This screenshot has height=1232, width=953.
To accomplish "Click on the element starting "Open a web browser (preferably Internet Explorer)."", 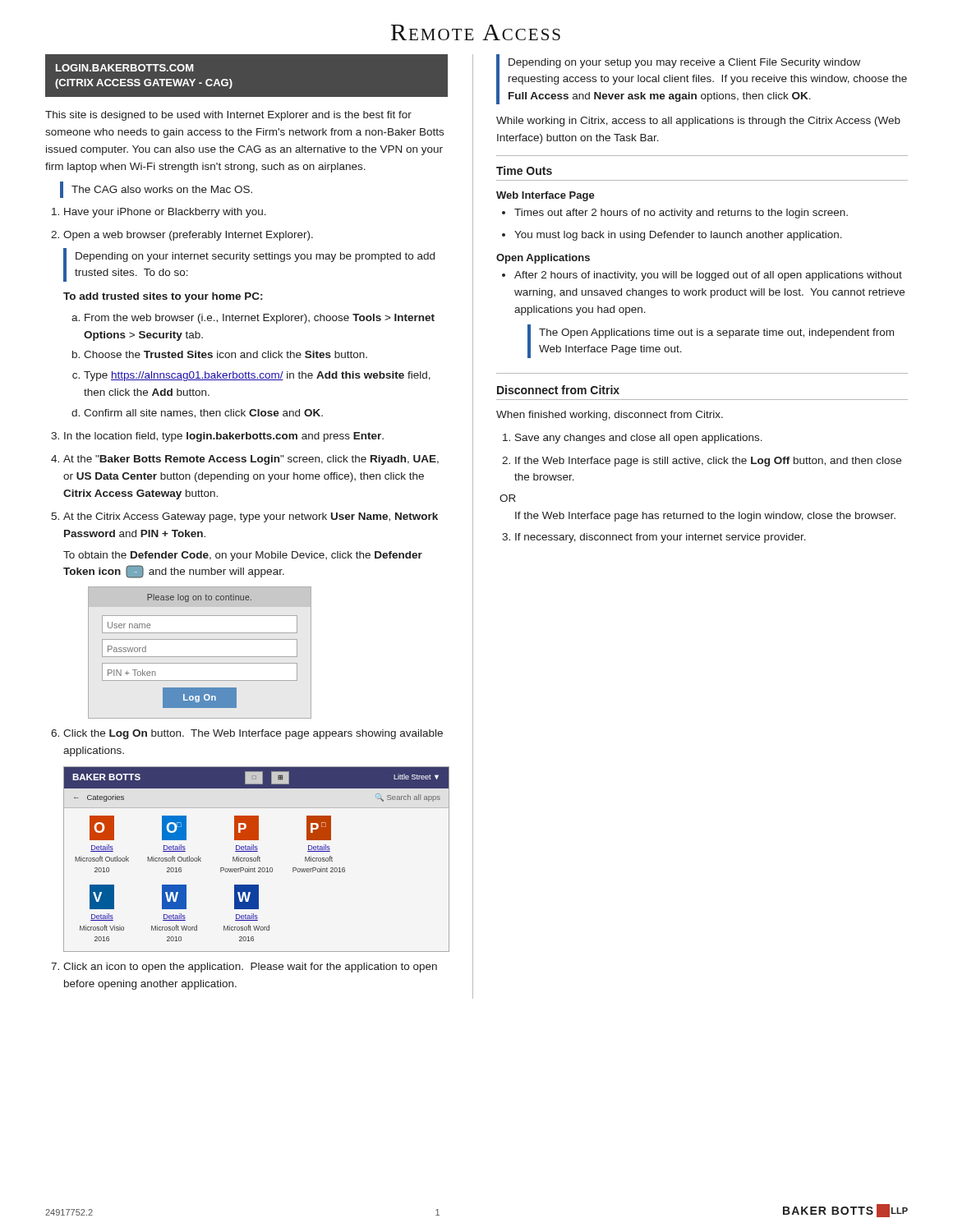I will pos(255,325).
